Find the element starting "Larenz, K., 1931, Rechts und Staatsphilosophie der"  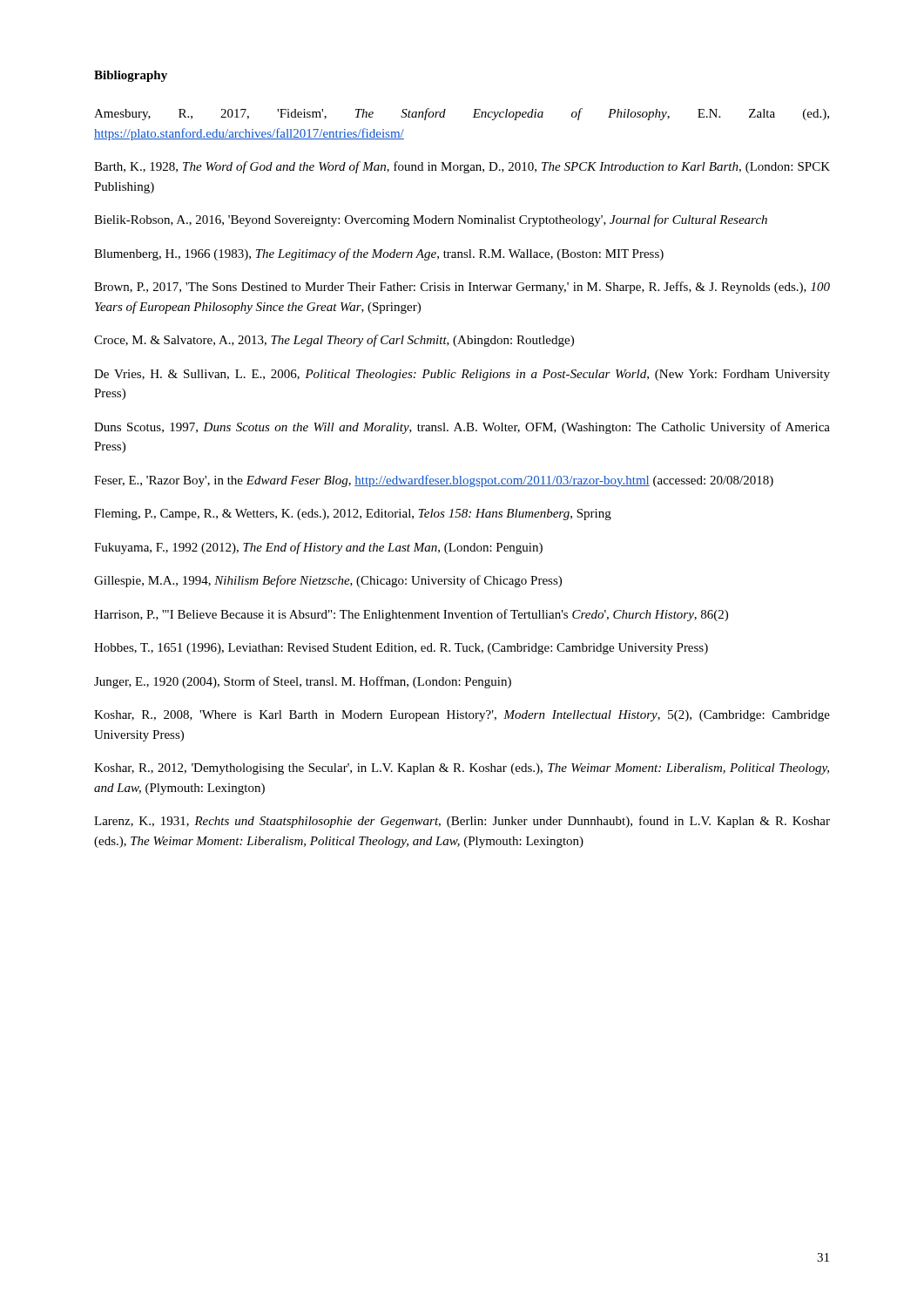462,831
